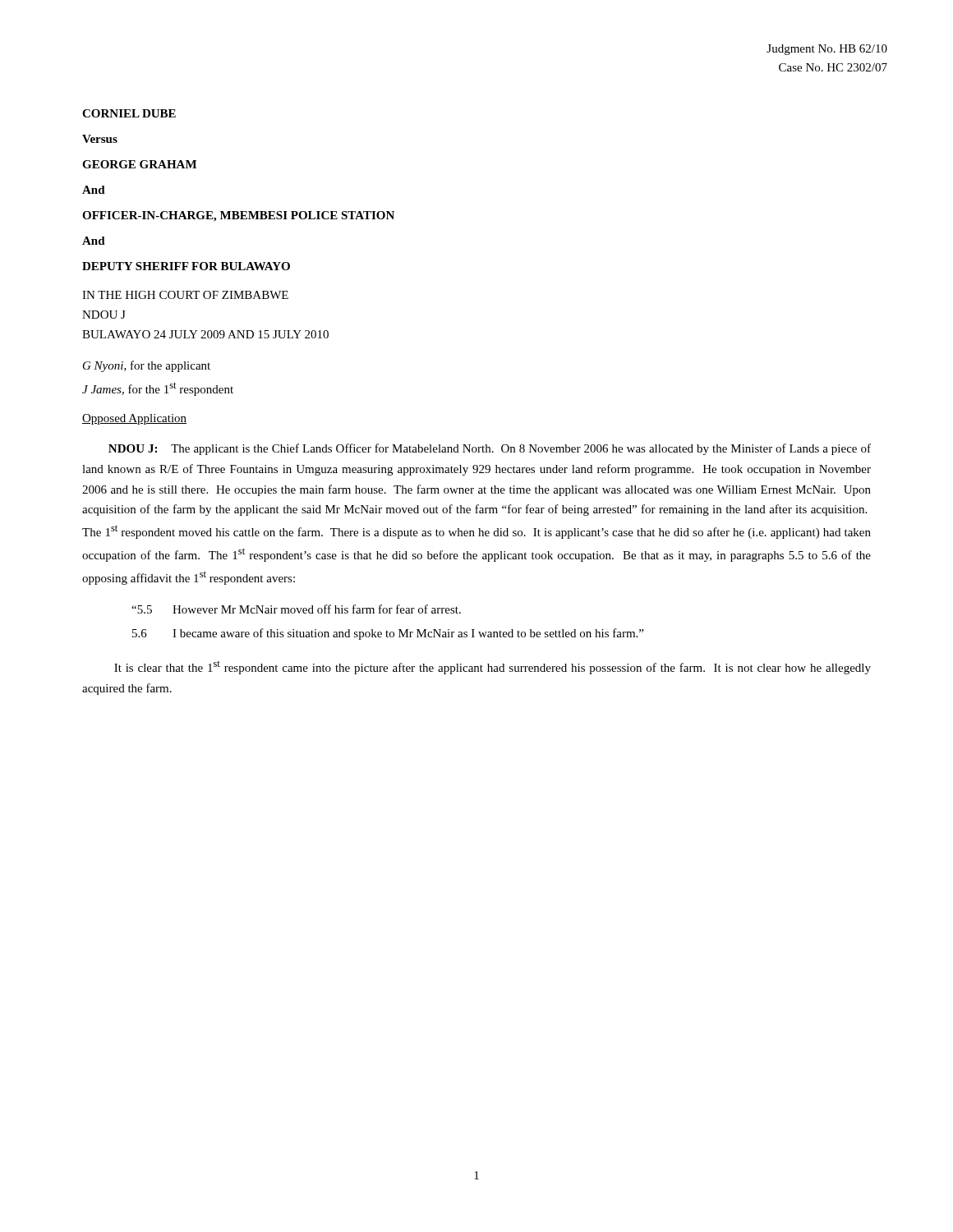This screenshot has height=1232, width=953.
Task: Point to "Opposed Application"
Action: 134,418
